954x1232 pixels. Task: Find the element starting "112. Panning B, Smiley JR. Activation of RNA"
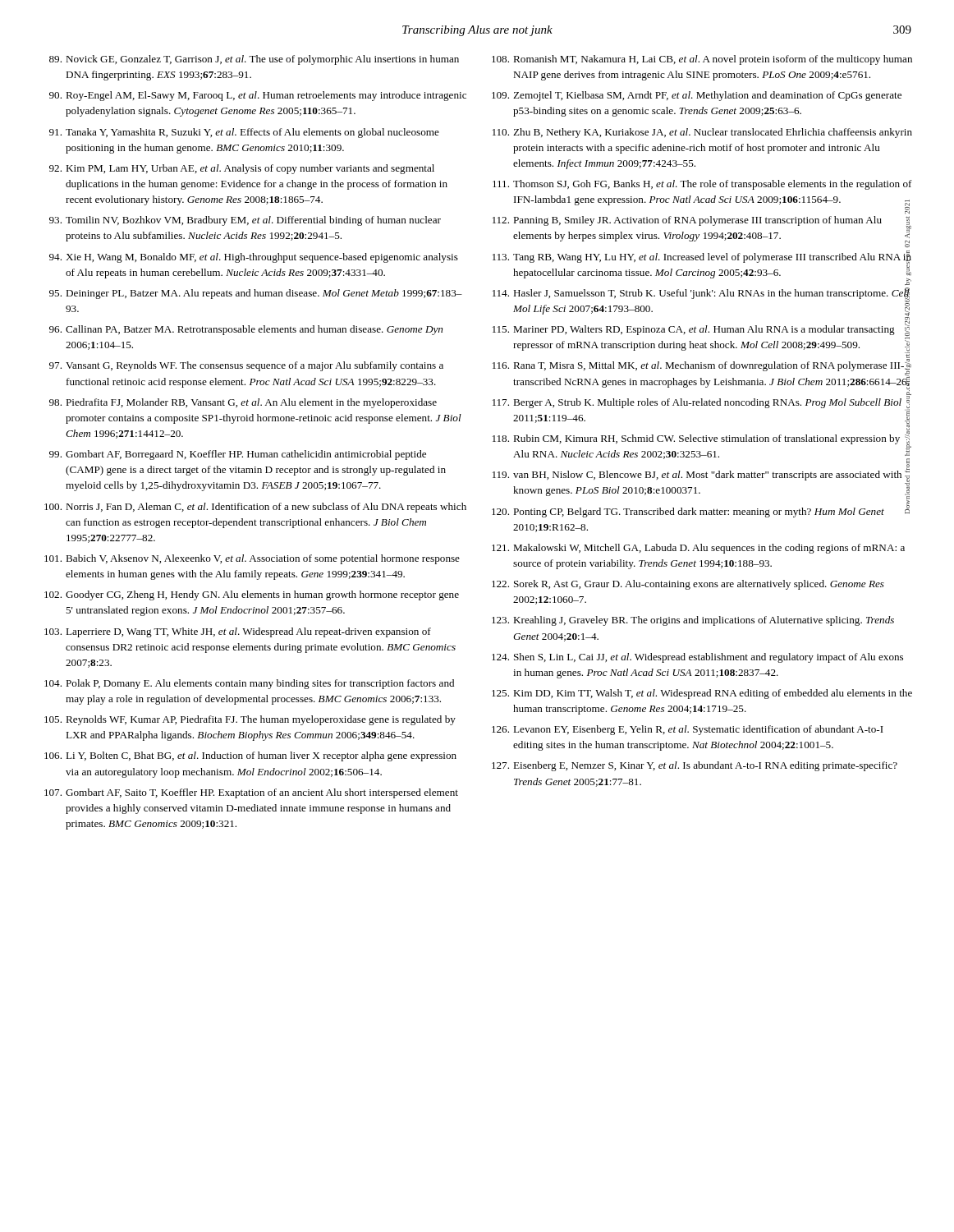click(x=701, y=228)
